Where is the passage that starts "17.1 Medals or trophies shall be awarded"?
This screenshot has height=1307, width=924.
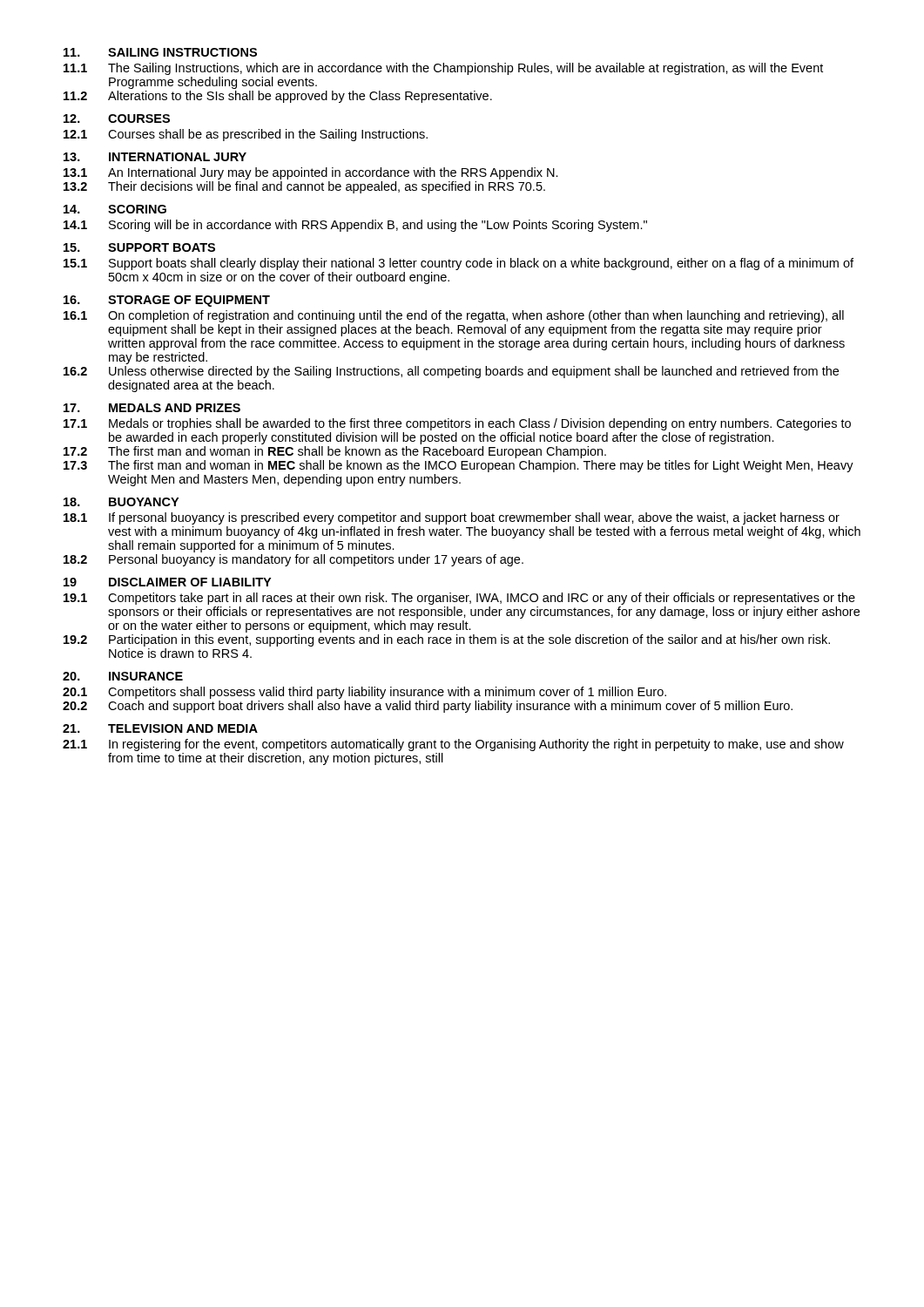point(462,430)
